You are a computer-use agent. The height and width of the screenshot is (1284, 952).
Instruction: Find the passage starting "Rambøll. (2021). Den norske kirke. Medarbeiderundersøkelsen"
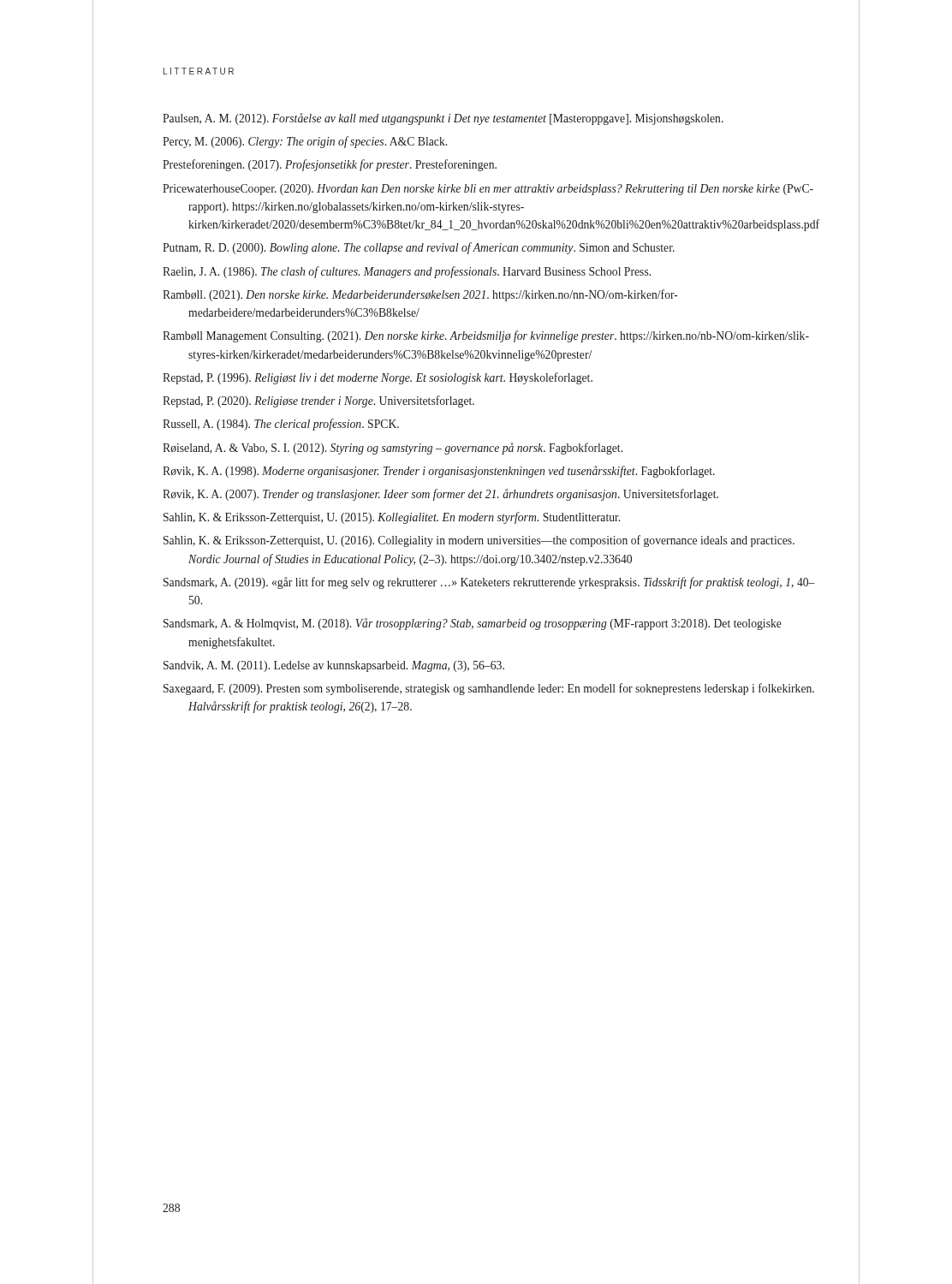tap(420, 304)
